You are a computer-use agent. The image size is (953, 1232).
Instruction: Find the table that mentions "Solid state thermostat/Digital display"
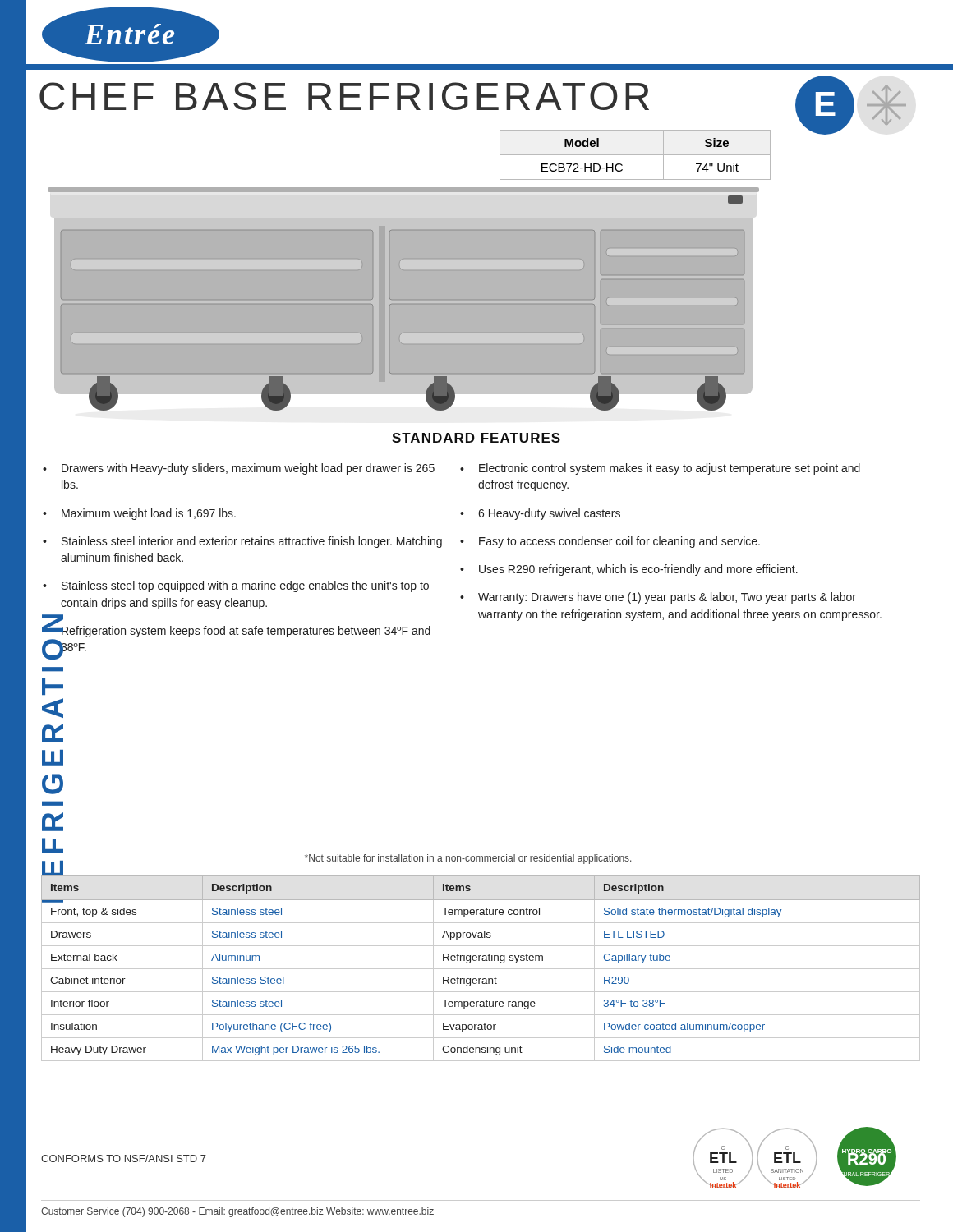(481, 968)
